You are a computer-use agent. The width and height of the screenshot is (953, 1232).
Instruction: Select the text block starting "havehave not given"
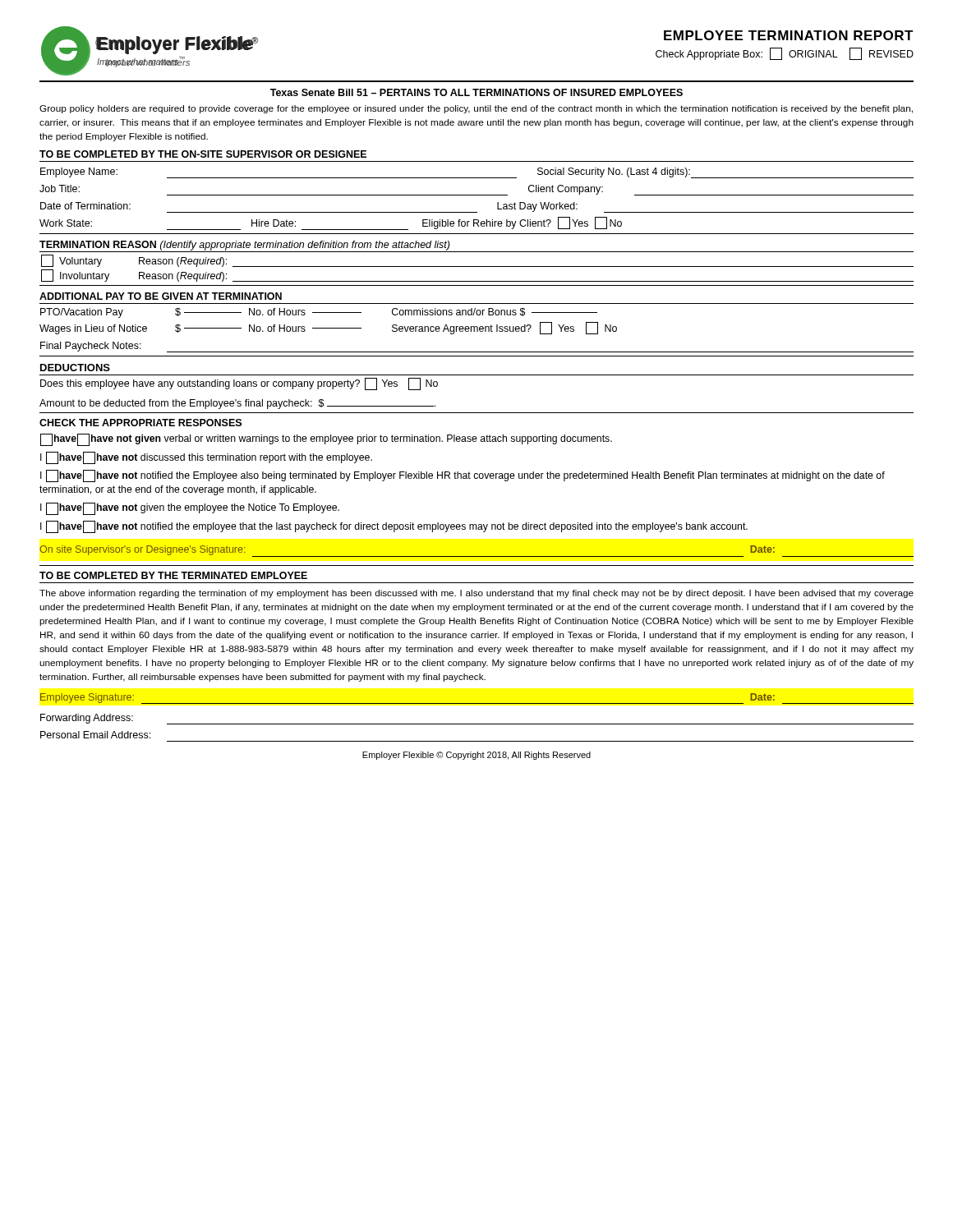326,440
